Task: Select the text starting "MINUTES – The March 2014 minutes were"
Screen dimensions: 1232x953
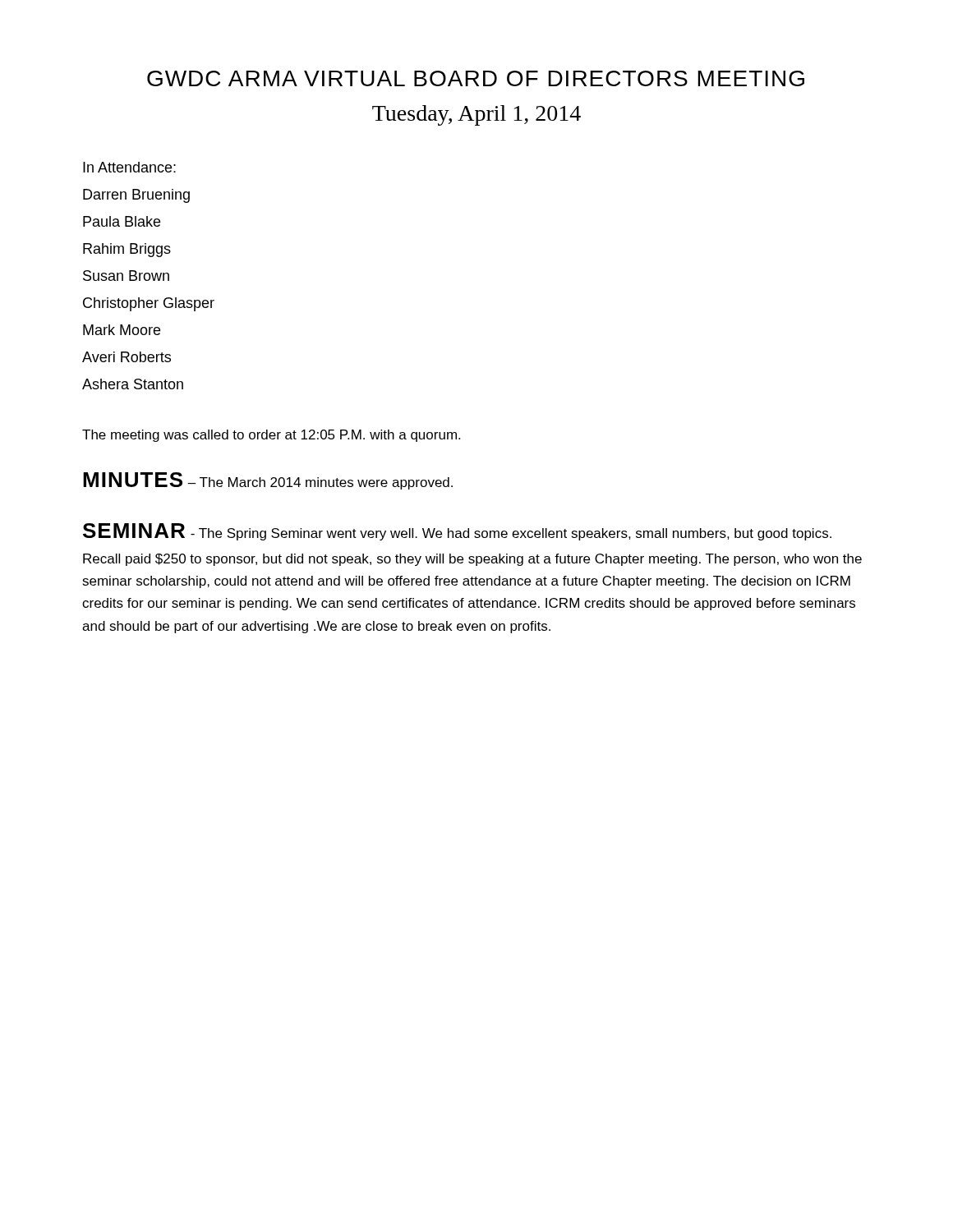Action: [x=268, y=479]
